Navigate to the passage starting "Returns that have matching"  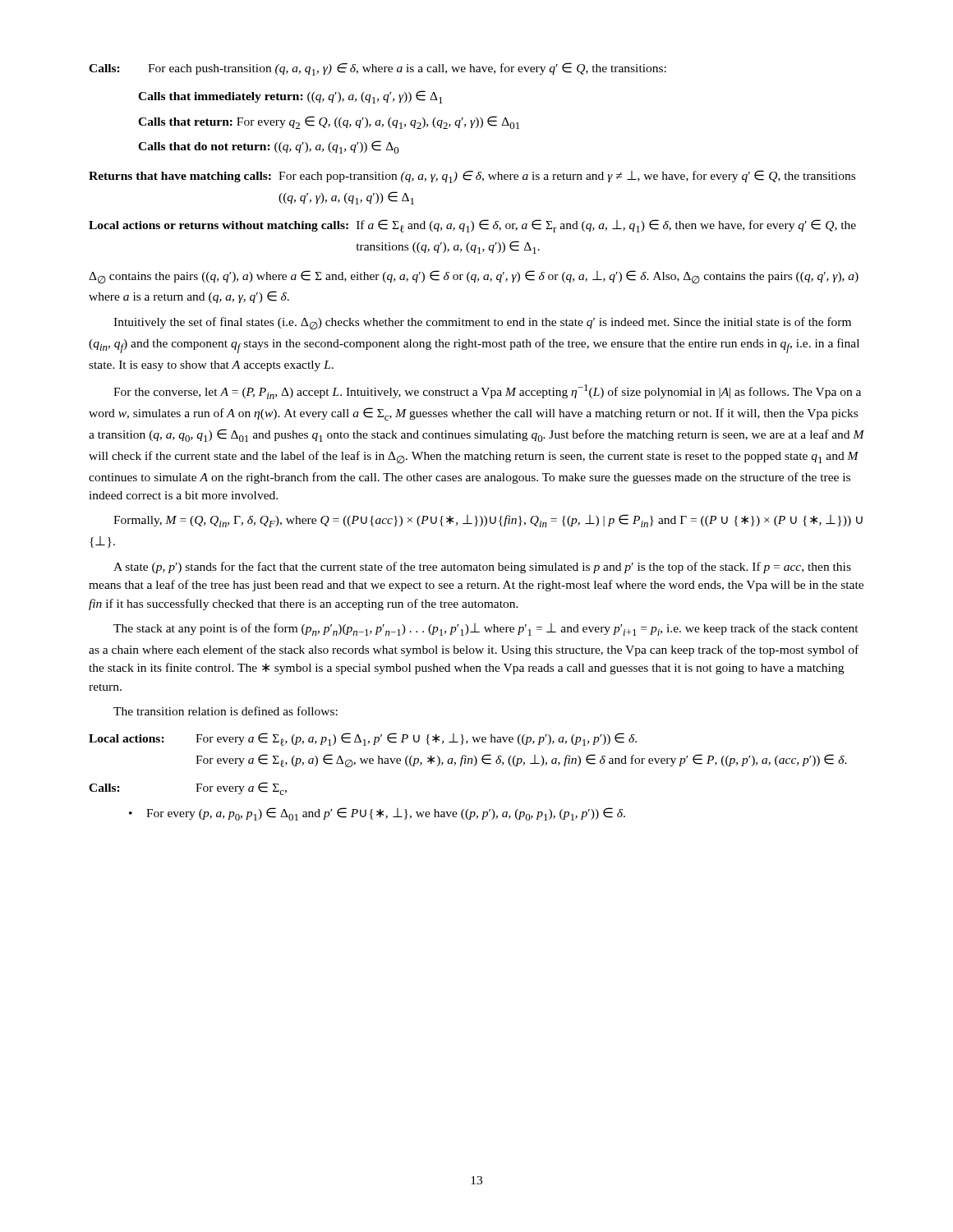[476, 188]
